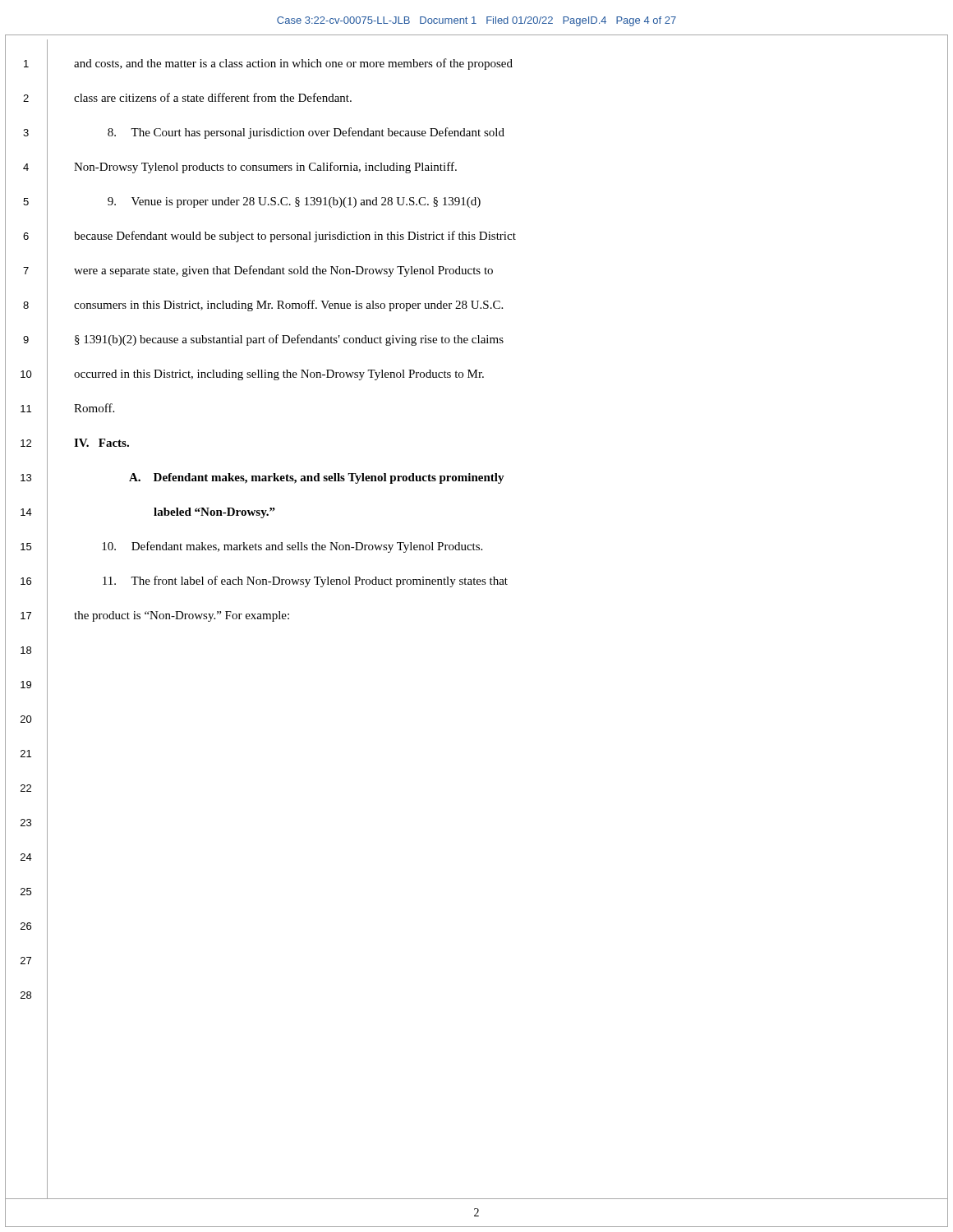Where is the passage that starts "§ 1391(b)(2) because a"?
Image resolution: width=953 pixels, height=1232 pixels.
[x=289, y=339]
